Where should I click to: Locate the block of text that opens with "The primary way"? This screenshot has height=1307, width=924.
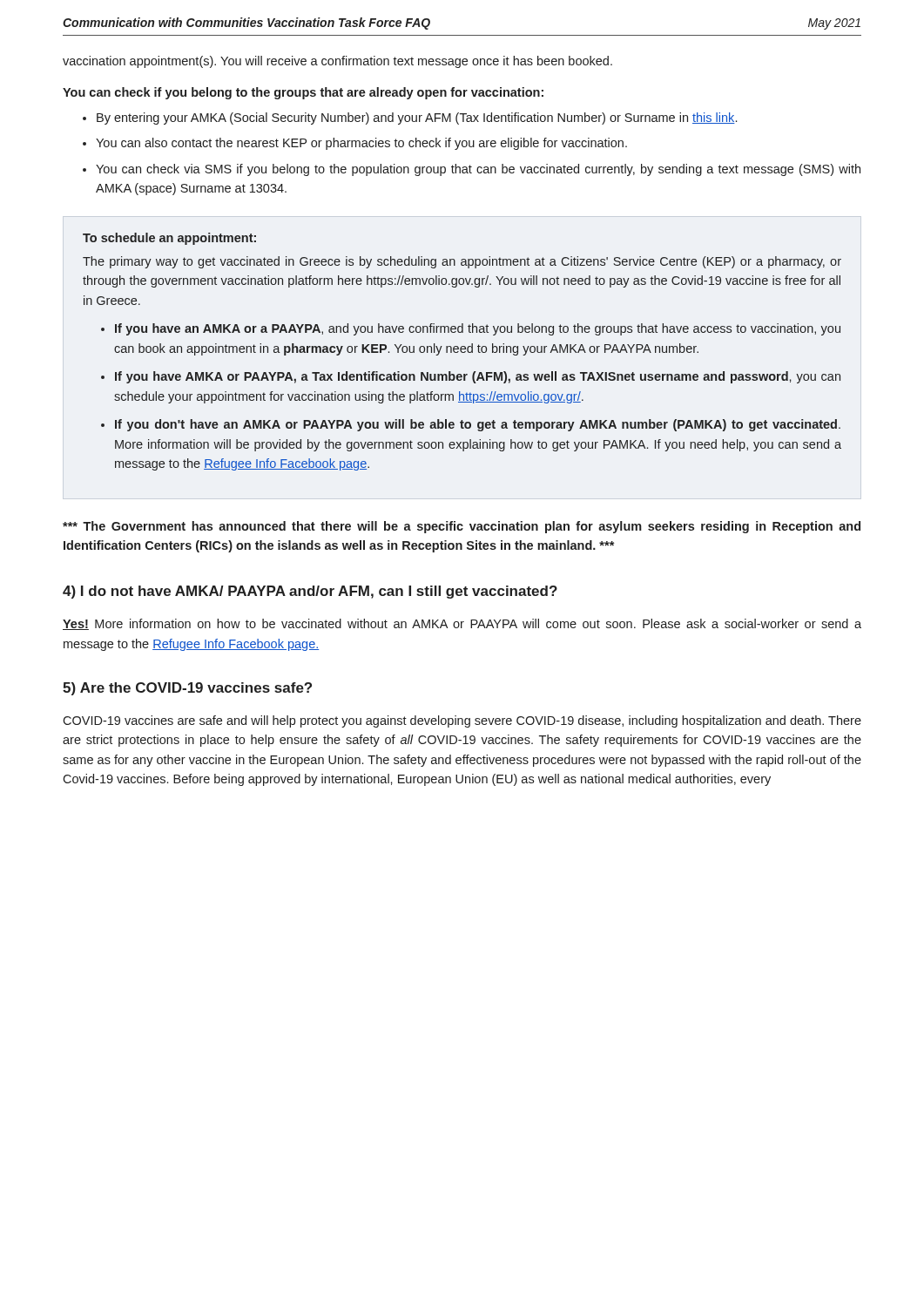click(462, 281)
